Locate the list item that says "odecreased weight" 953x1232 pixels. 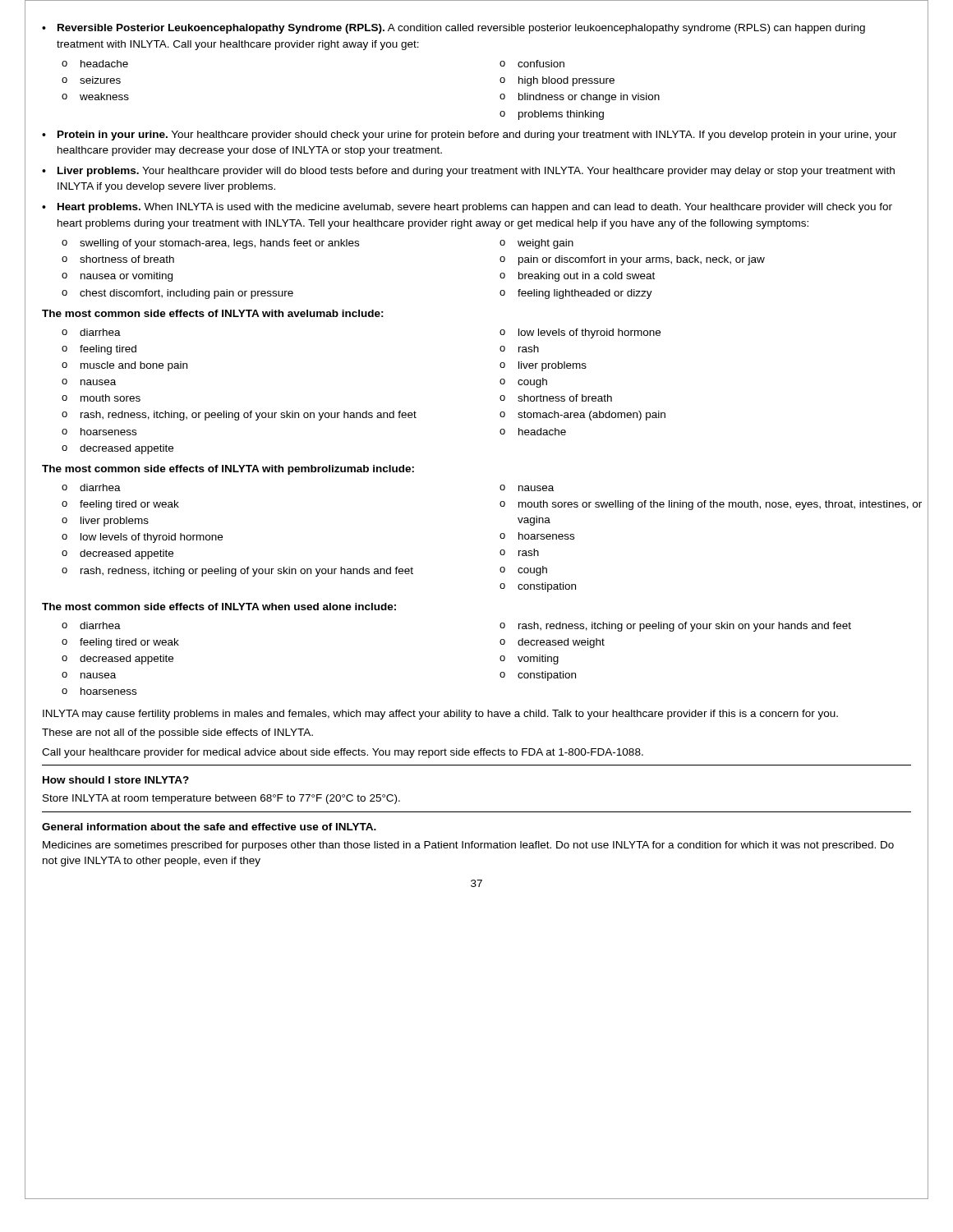(x=550, y=642)
